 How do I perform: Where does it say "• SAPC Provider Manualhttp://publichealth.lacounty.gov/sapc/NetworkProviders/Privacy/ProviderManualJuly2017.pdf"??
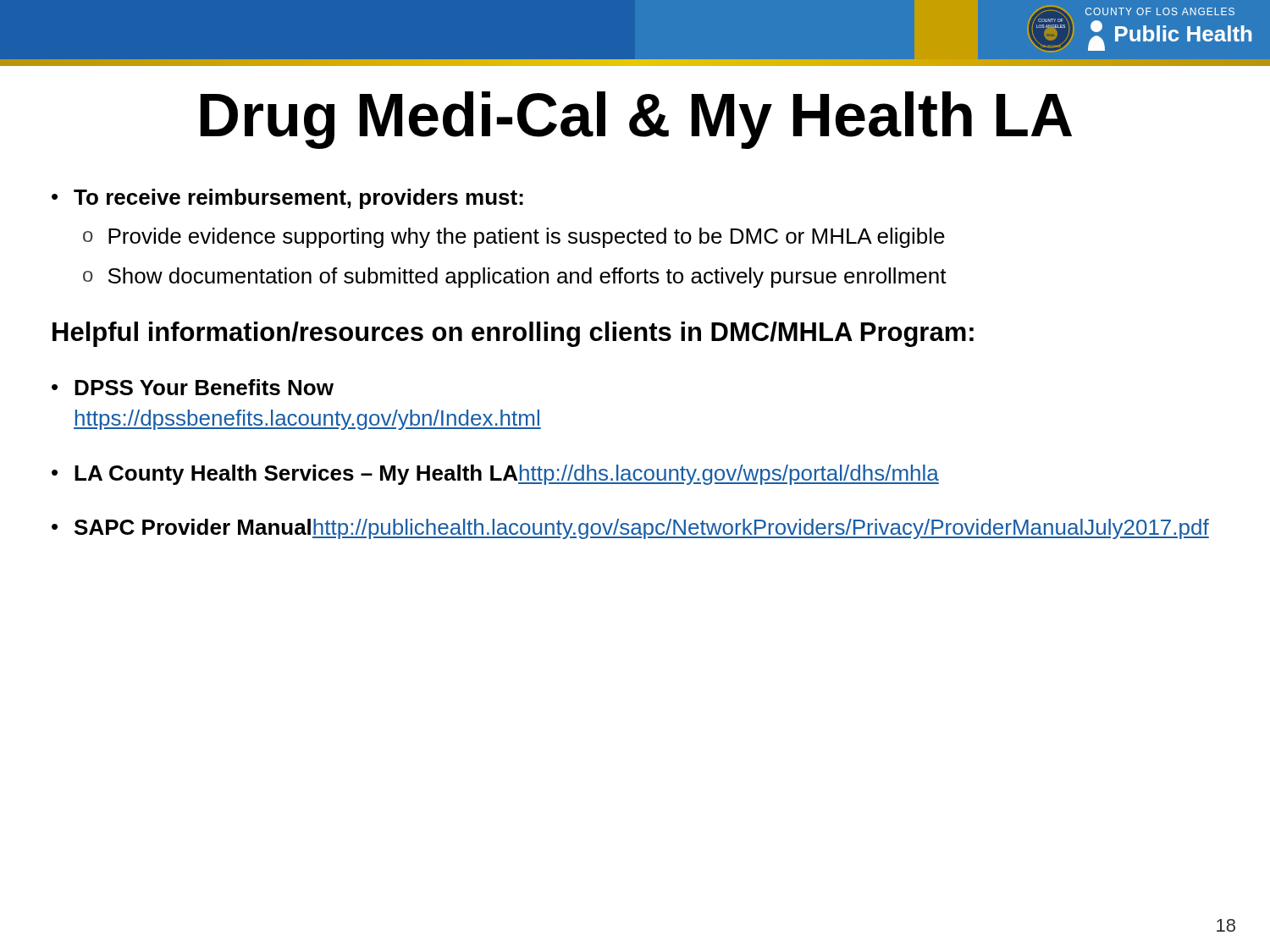pyautogui.click(x=630, y=528)
